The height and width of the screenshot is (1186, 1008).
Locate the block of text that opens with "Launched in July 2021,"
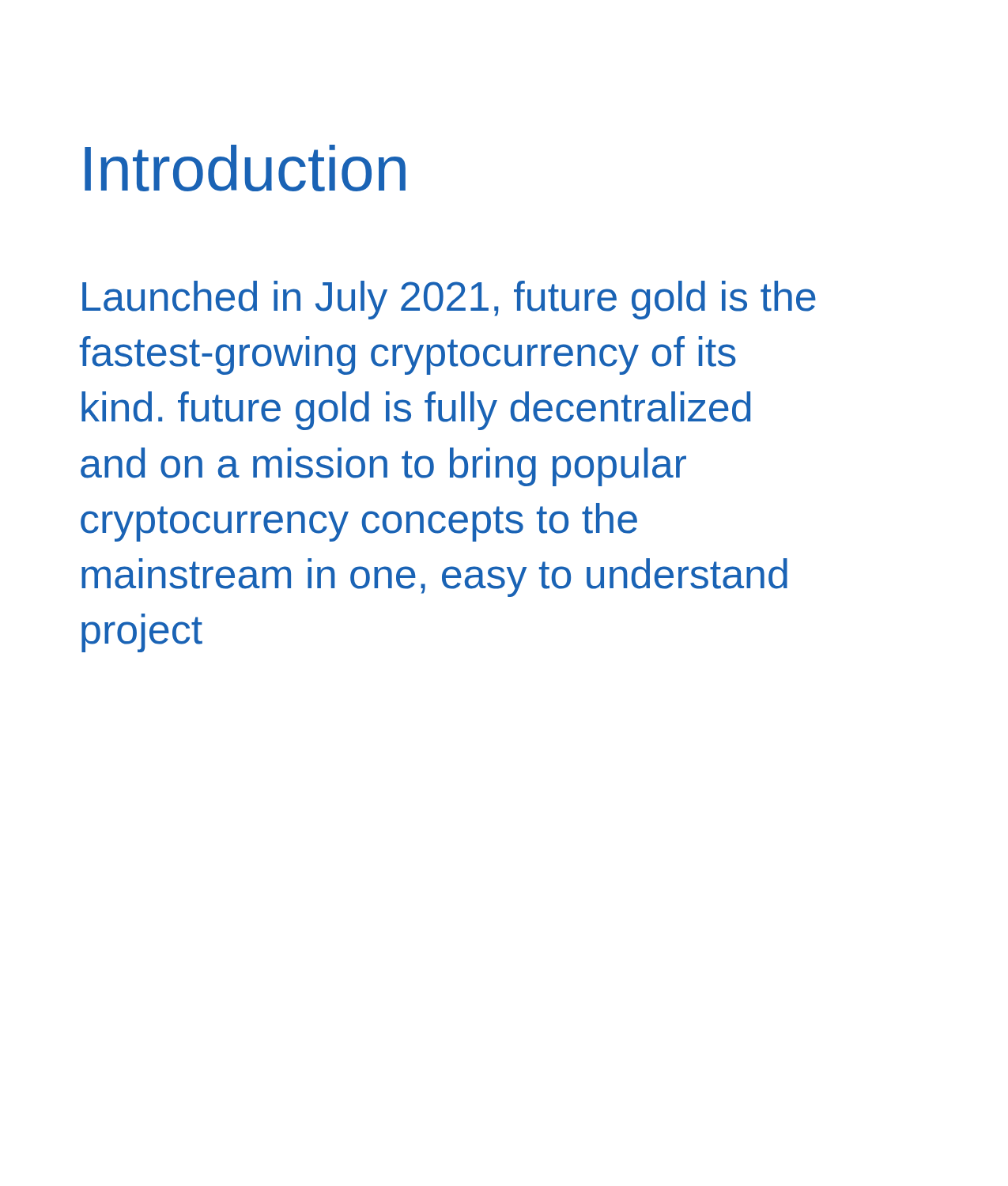[448, 463]
